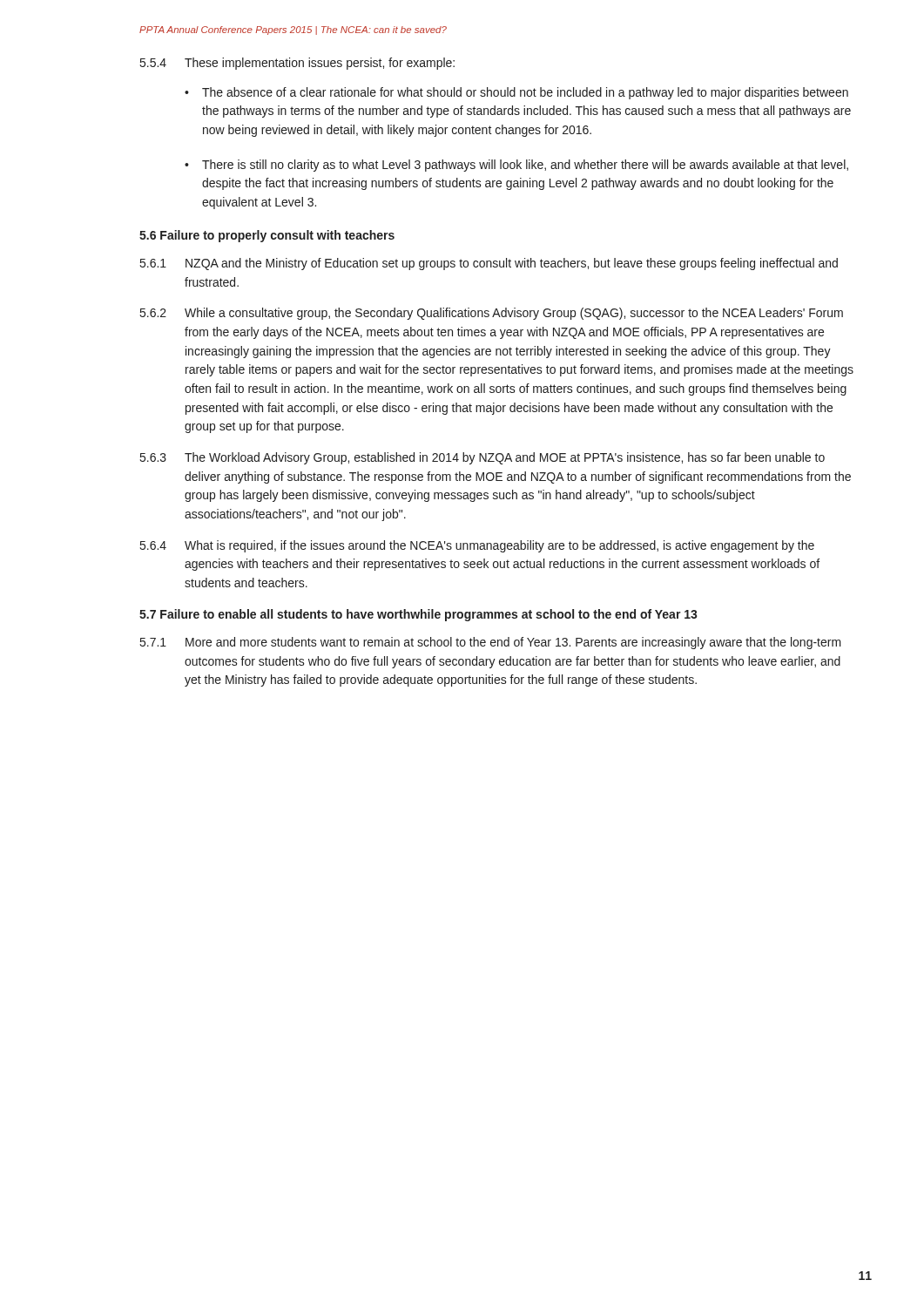Locate the text block with the text "6.4 What is required, if"

497,565
